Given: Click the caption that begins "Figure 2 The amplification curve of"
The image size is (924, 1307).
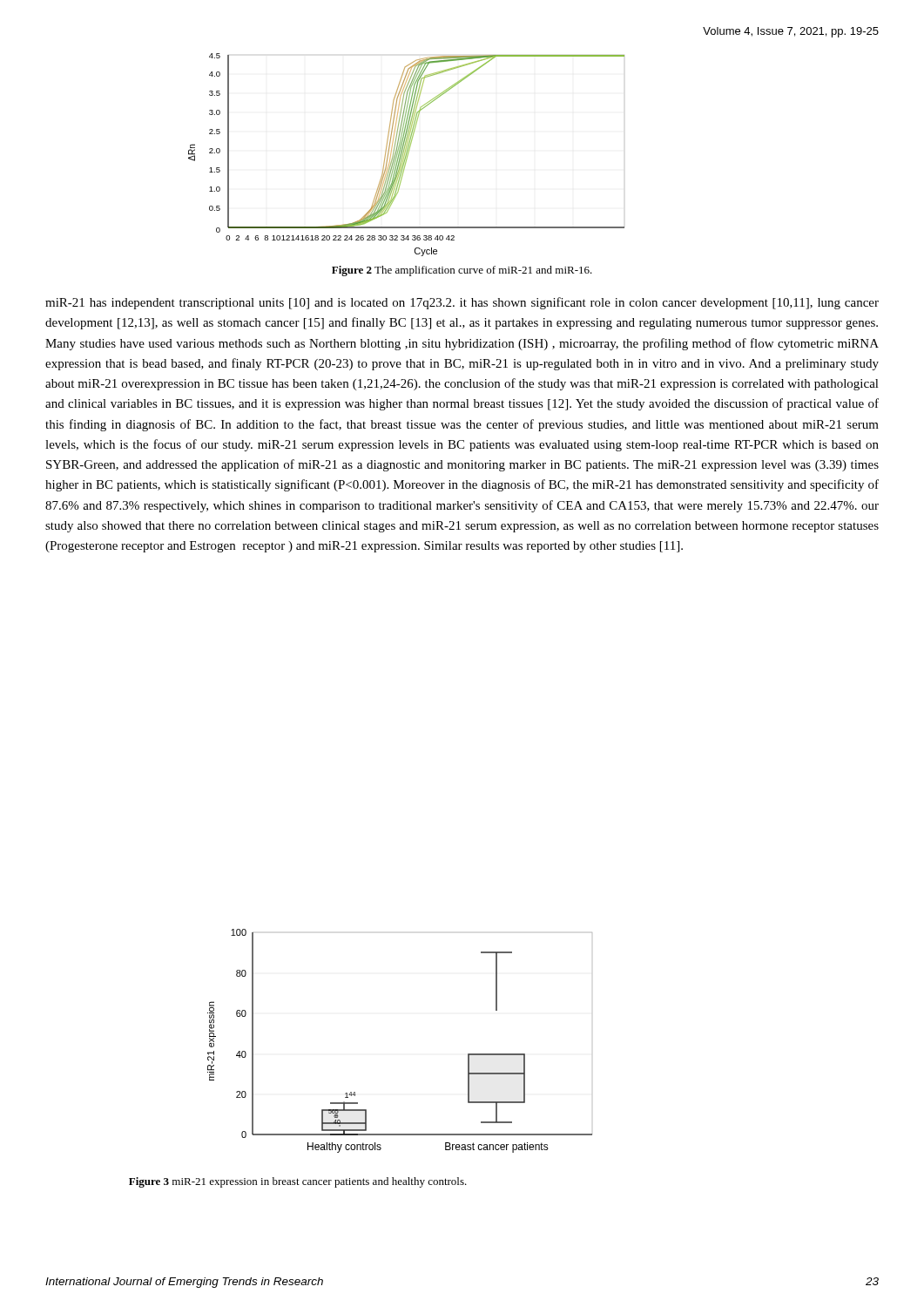Looking at the screenshot, I should [462, 270].
